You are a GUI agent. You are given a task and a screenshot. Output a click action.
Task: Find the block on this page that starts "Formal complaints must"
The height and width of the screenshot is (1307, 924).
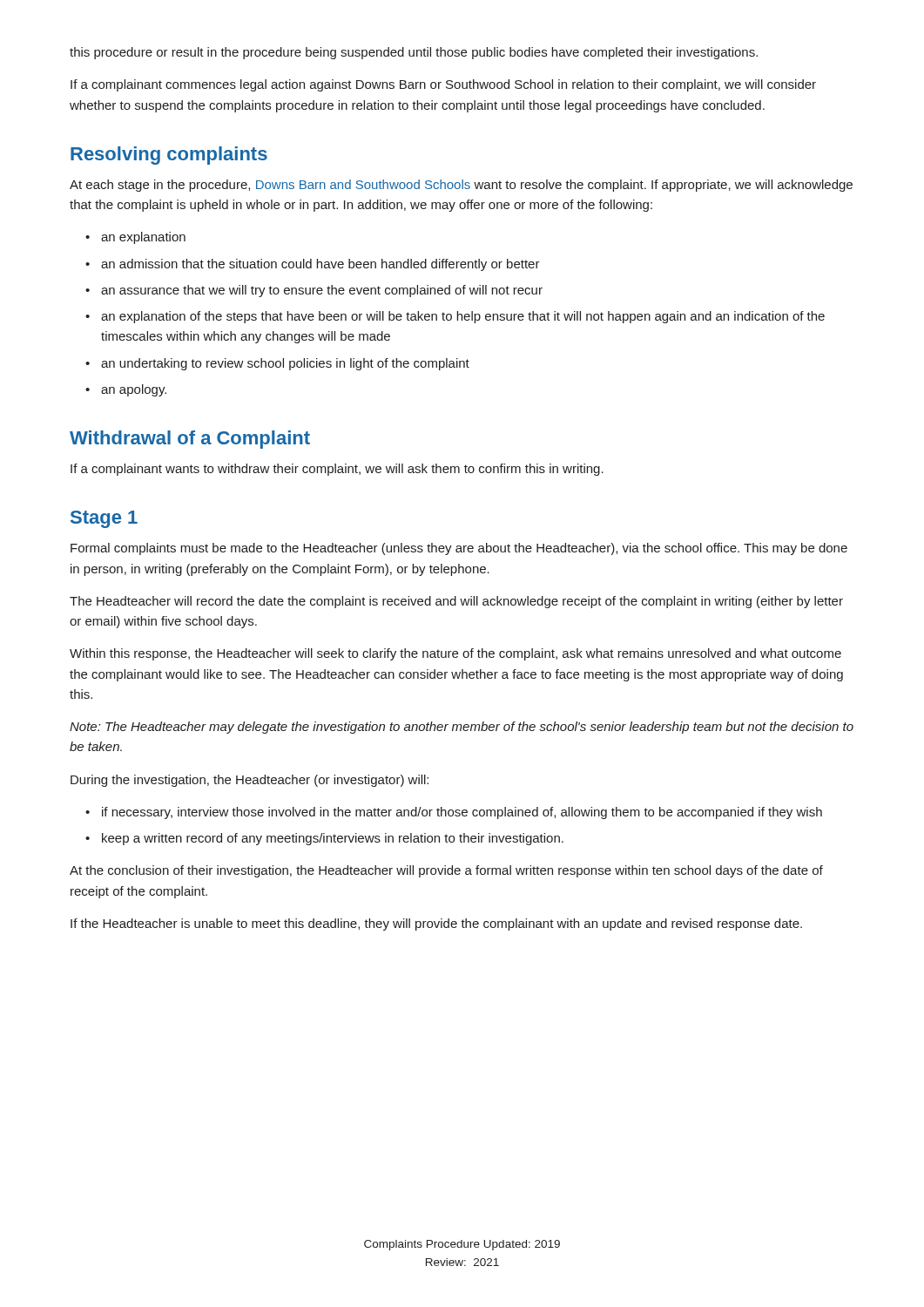pos(459,558)
